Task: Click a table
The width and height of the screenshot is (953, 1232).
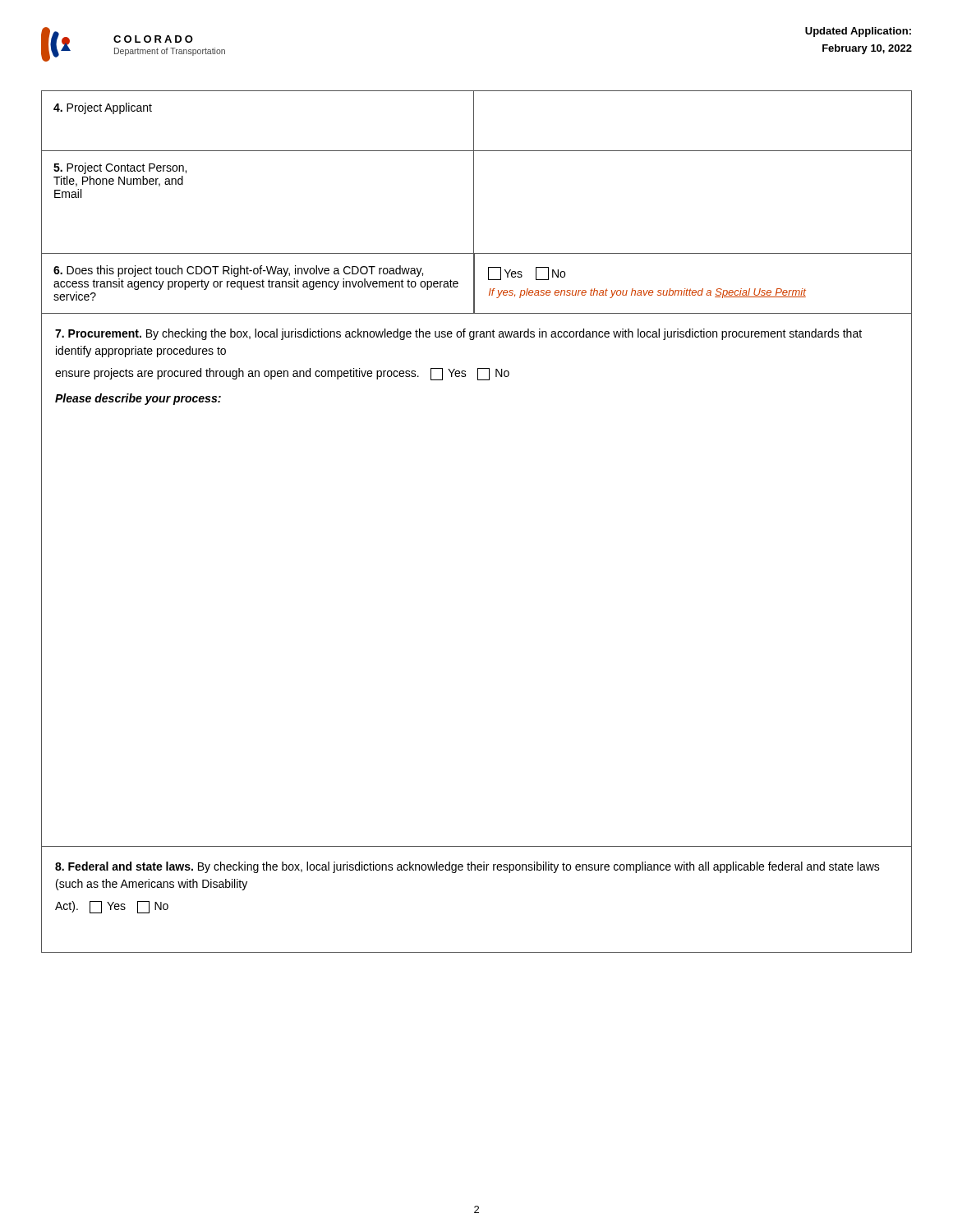Action: click(x=476, y=202)
